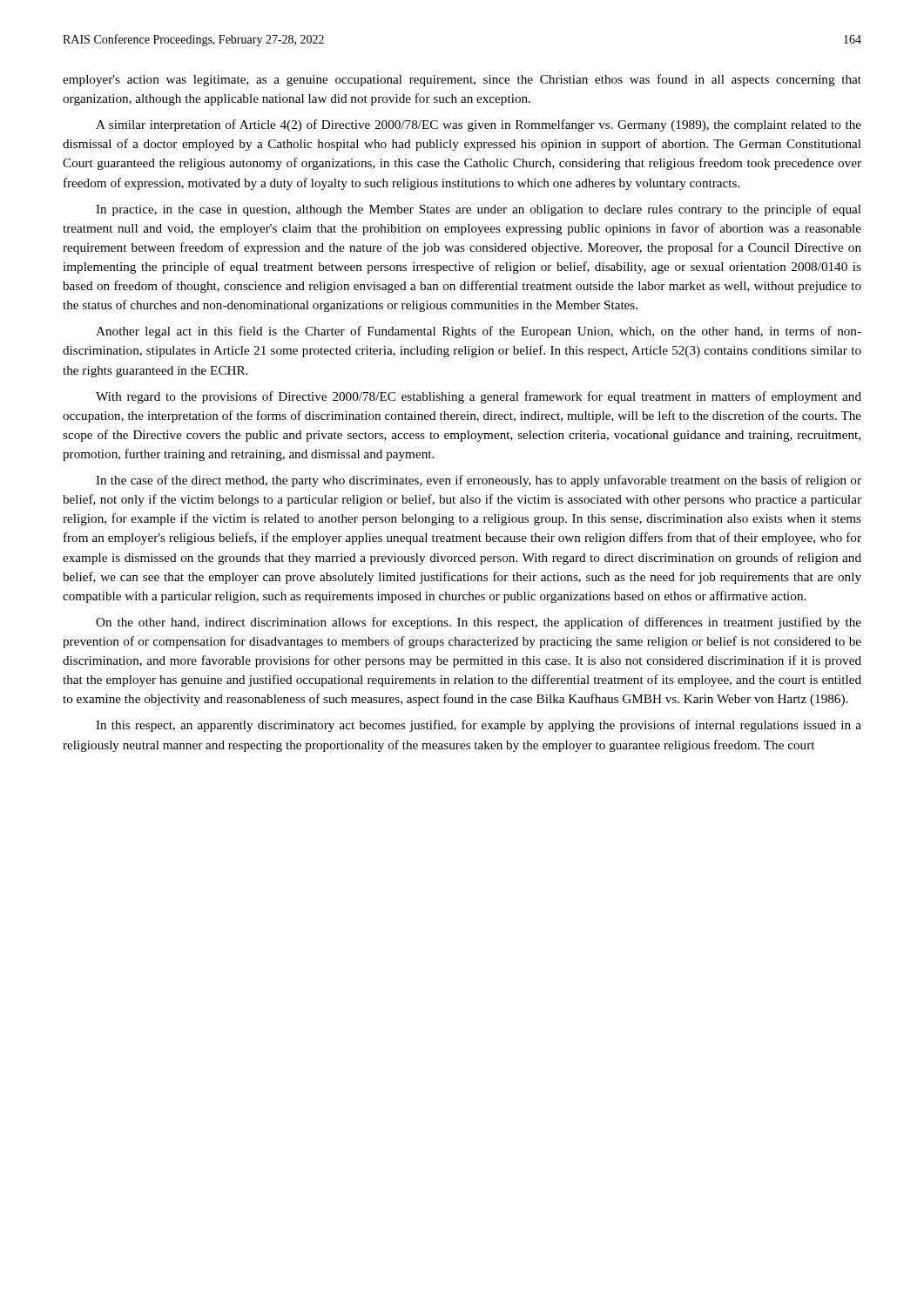Locate the block of text that opens with "On the other hand, indirect discrimination allows"
Viewport: 924px width, 1307px height.
point(462,660)
